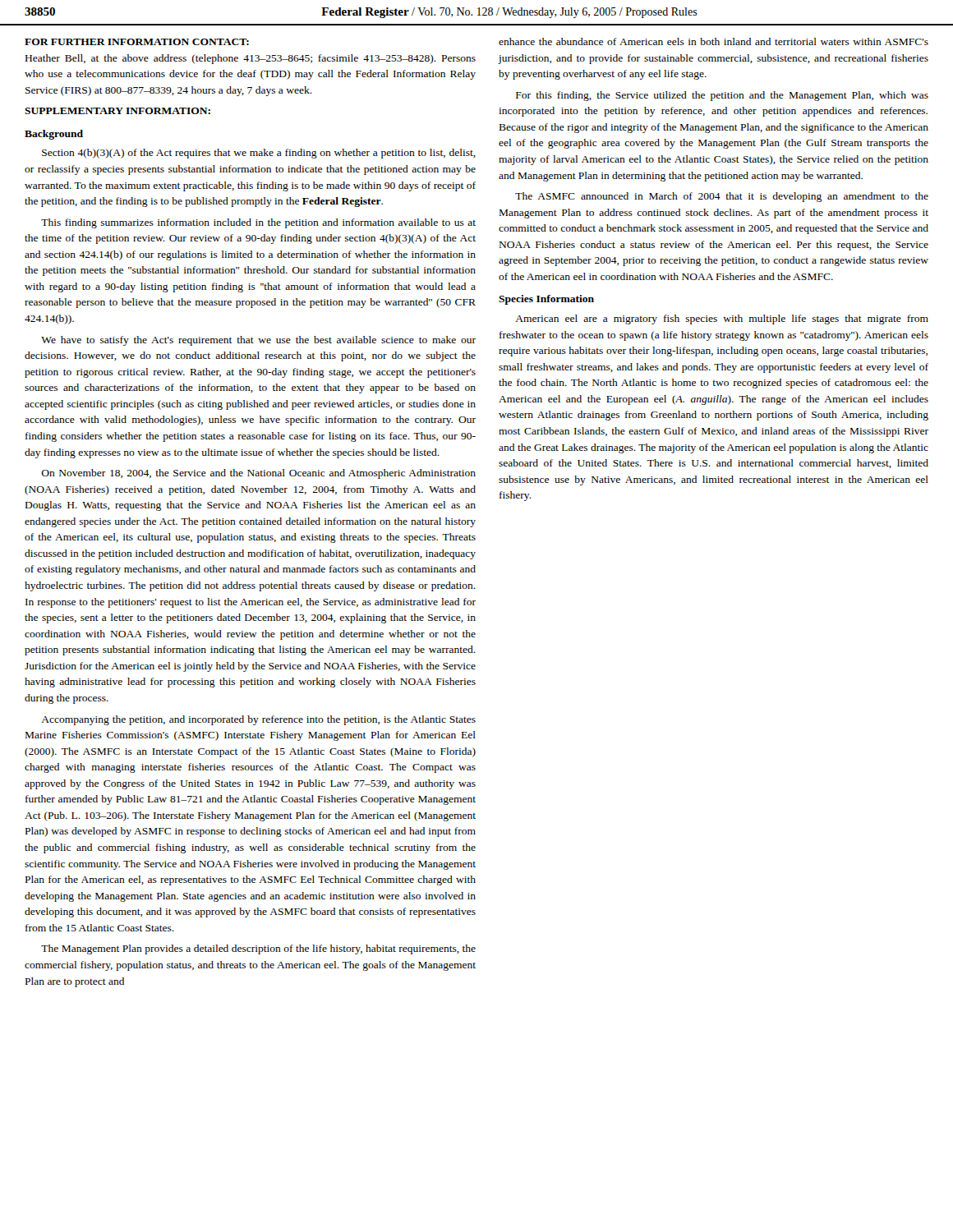This screenshot has height=1232, width=953.
Task: Navigate to the element starting "SUPPLEMENTARY INFORMATION:"
Action: click(x=118, y=111)
